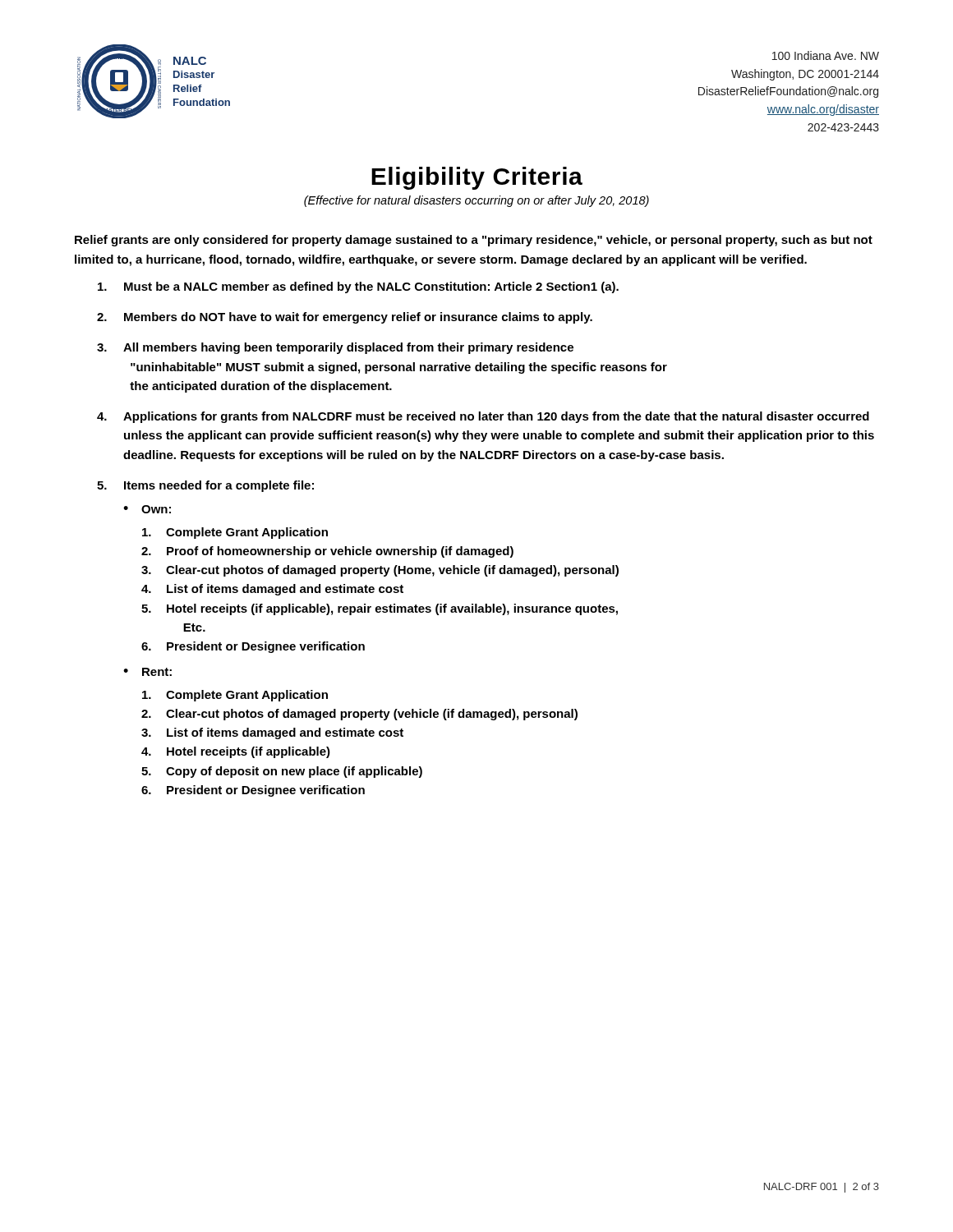Screen dimensions: 1232x953
Task: Locate the title
Action: click(x=476, y=177)
